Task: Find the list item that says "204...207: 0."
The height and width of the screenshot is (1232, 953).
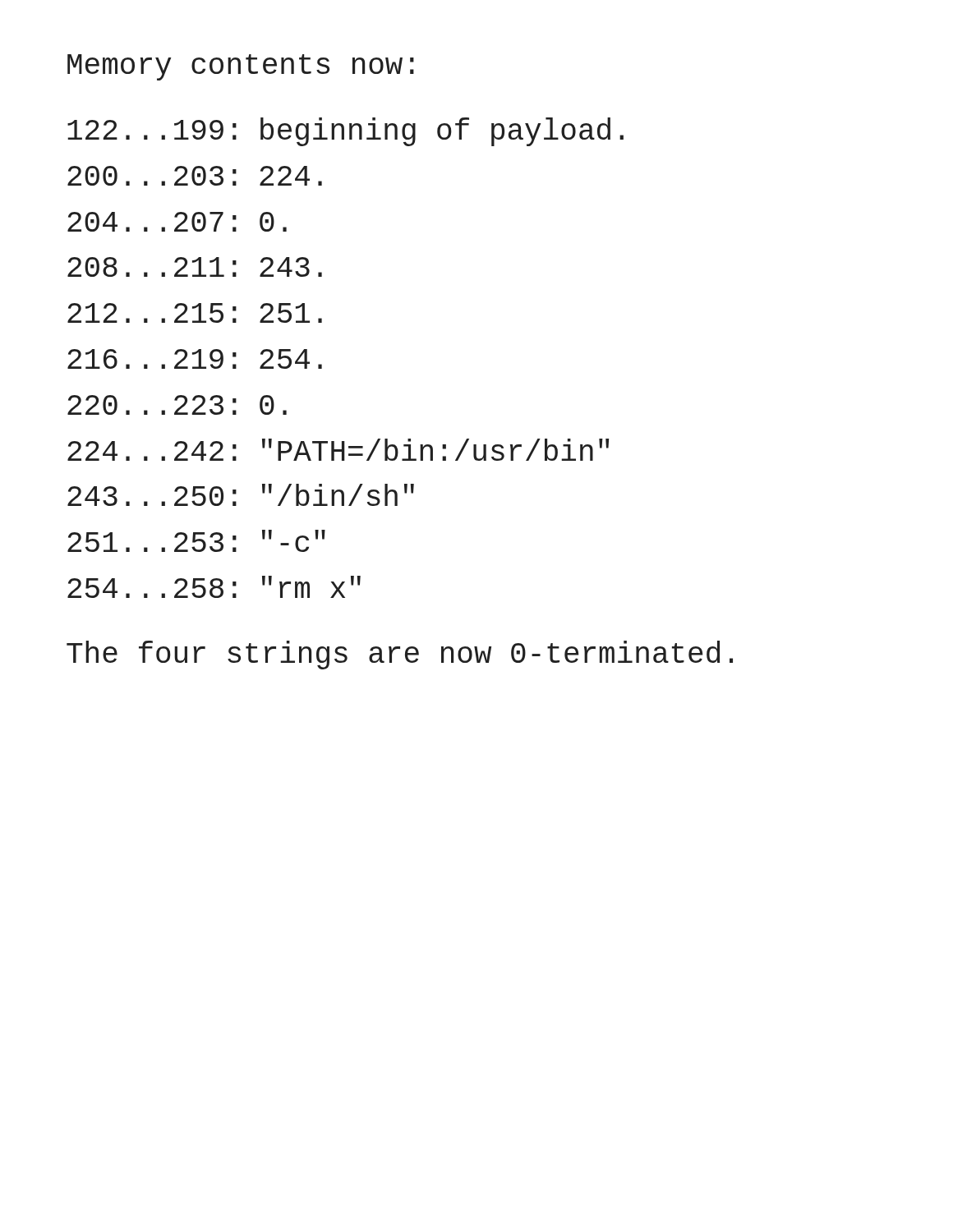Action: coord(180,224)
